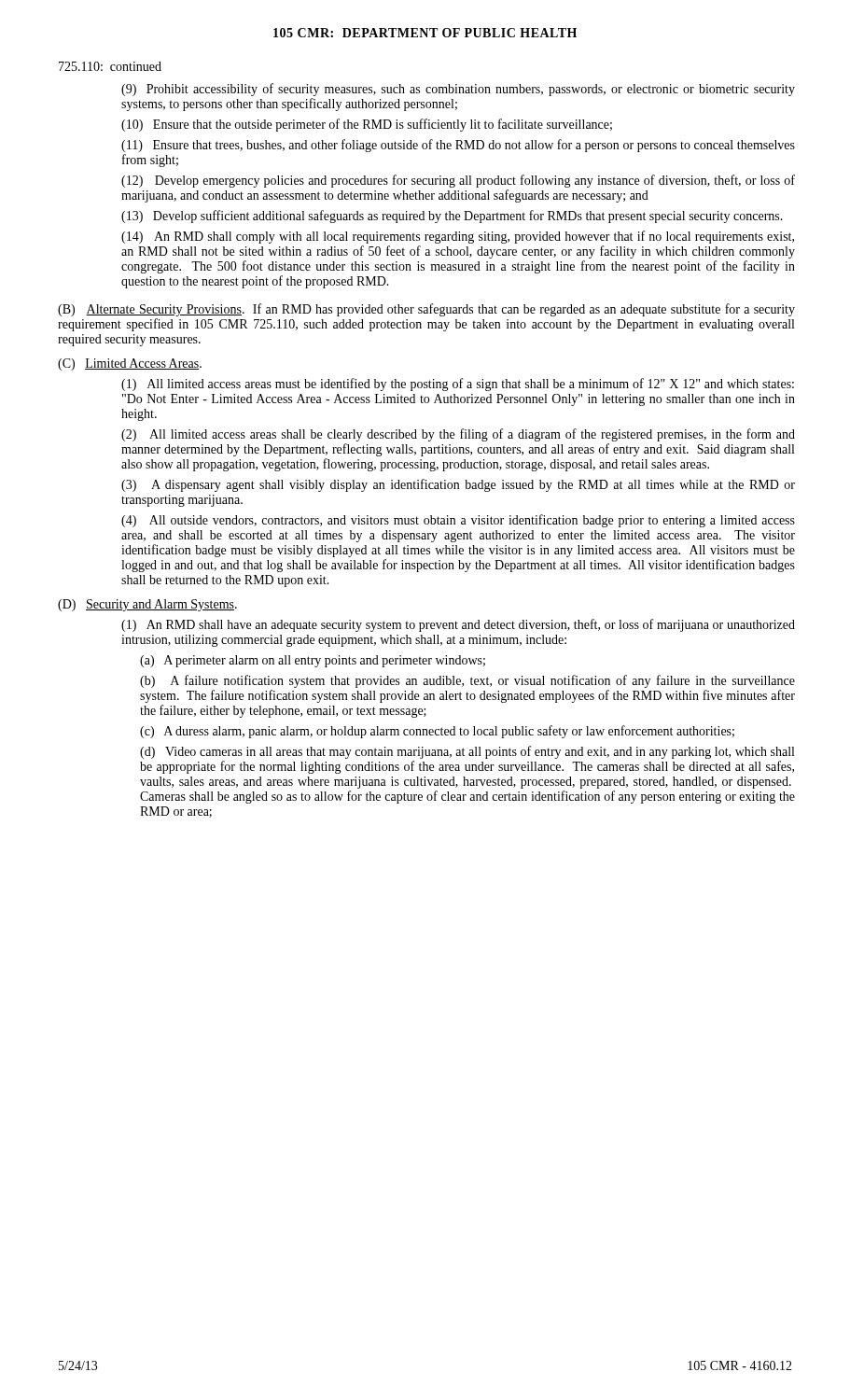
Task: Point to the block starting "(B) Alternate Security"
Action: (x=426, y=324)
